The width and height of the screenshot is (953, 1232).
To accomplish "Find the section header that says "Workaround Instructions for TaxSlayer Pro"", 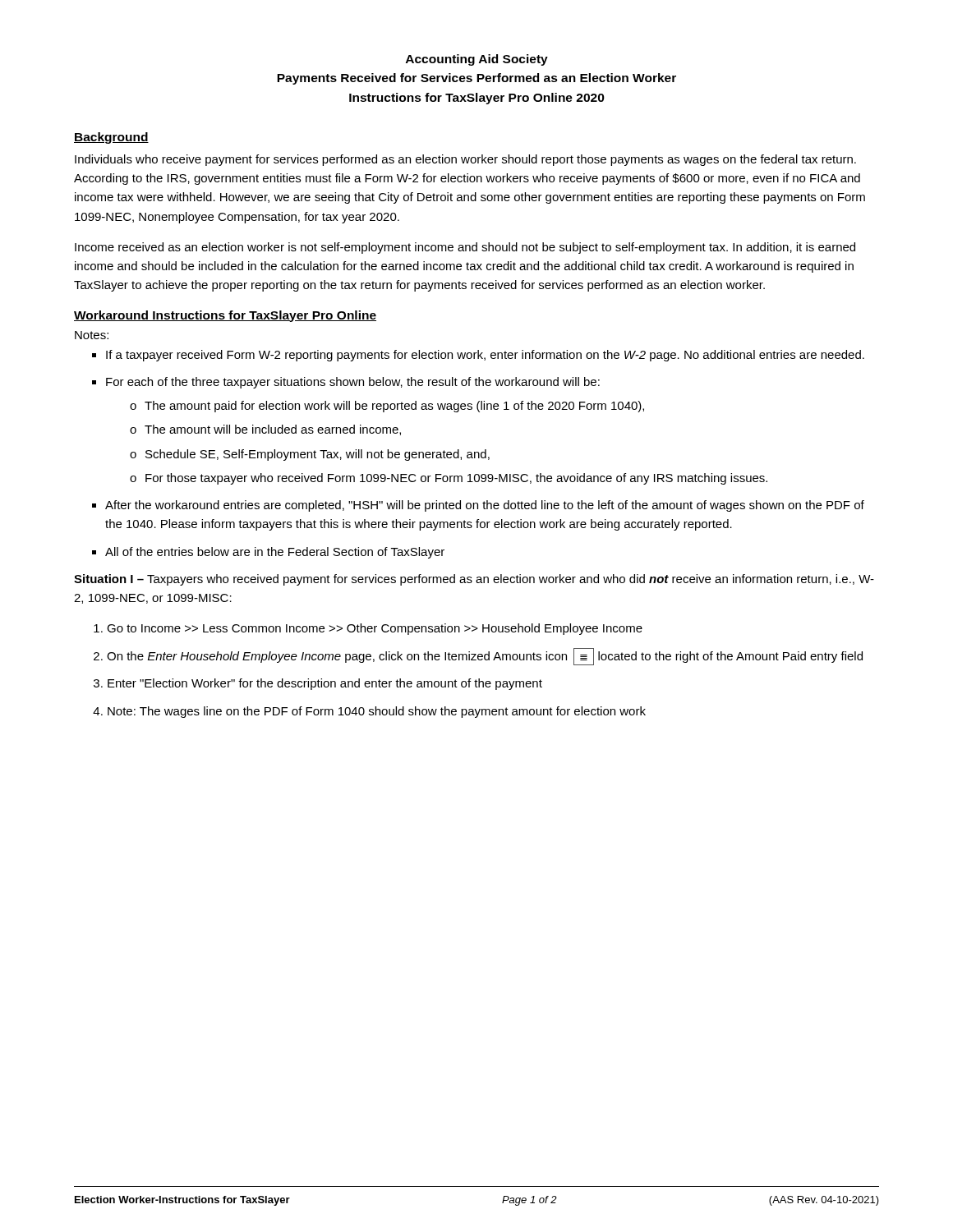I will 225,316.
